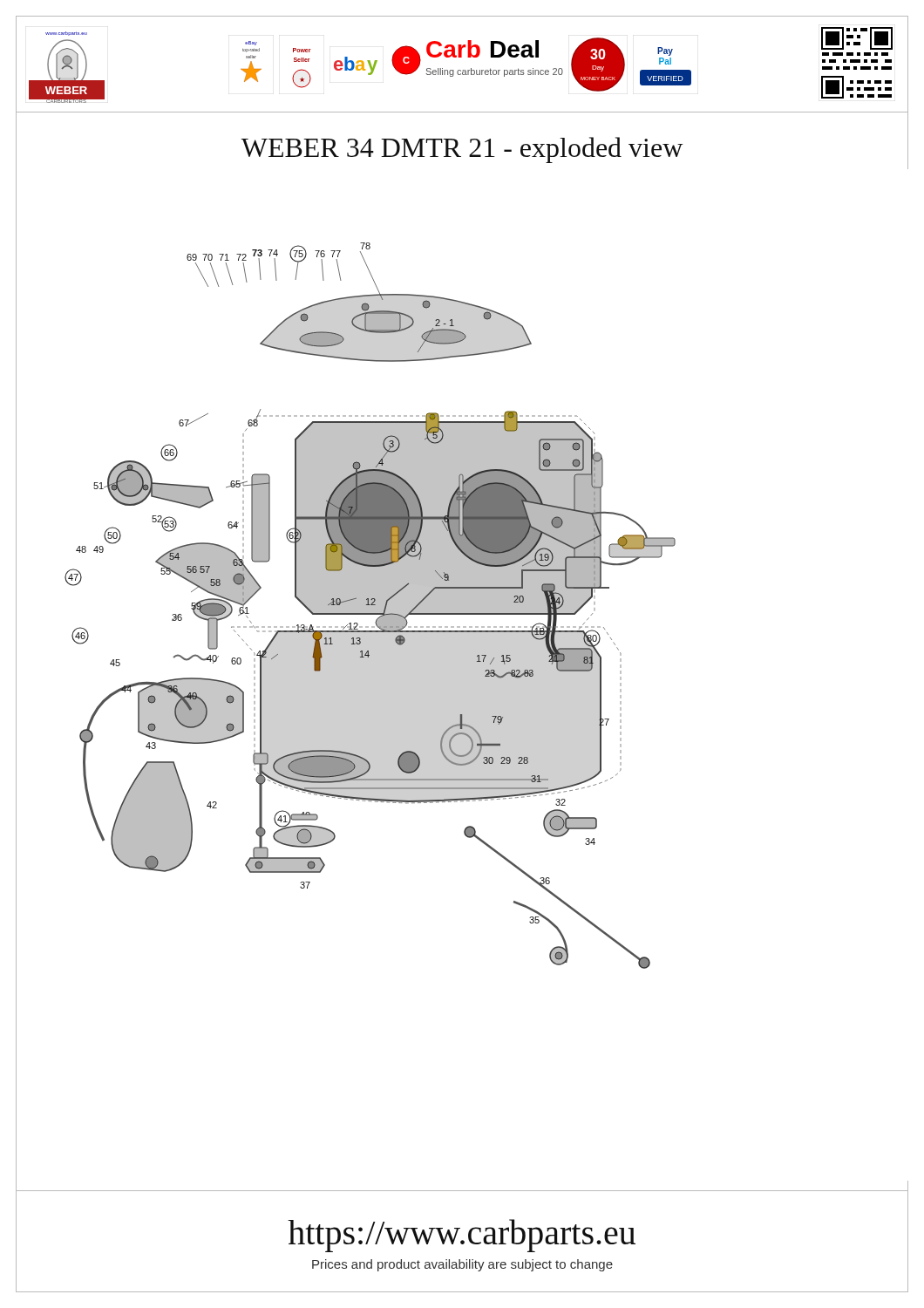The height and width of the screenshot is (1308, 924).
Task: Locate the text block that reads "Prices and product availability are subject"
Action: point(462,1264)
